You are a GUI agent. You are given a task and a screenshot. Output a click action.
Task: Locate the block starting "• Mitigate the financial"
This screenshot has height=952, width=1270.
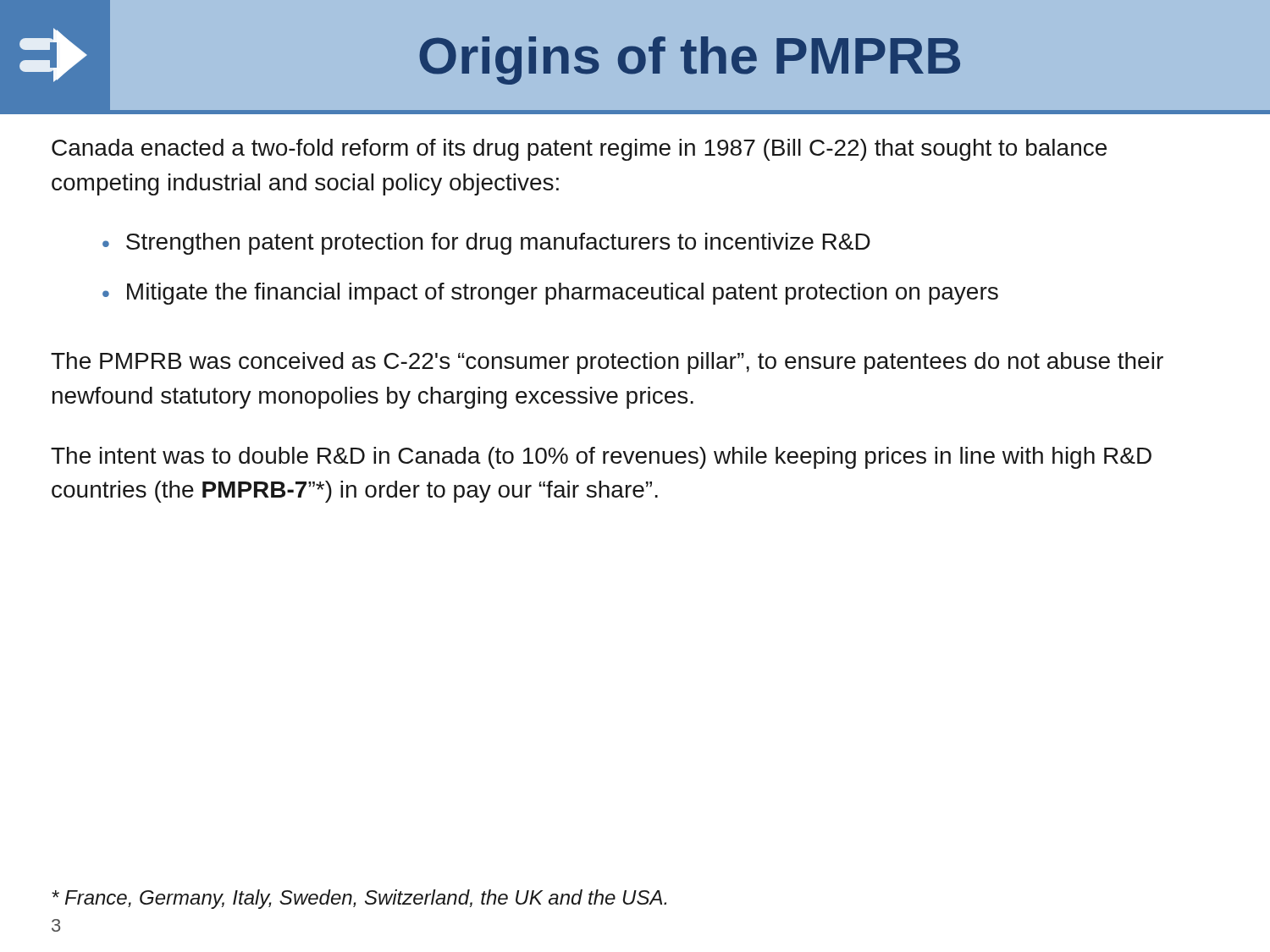point(550,293)
